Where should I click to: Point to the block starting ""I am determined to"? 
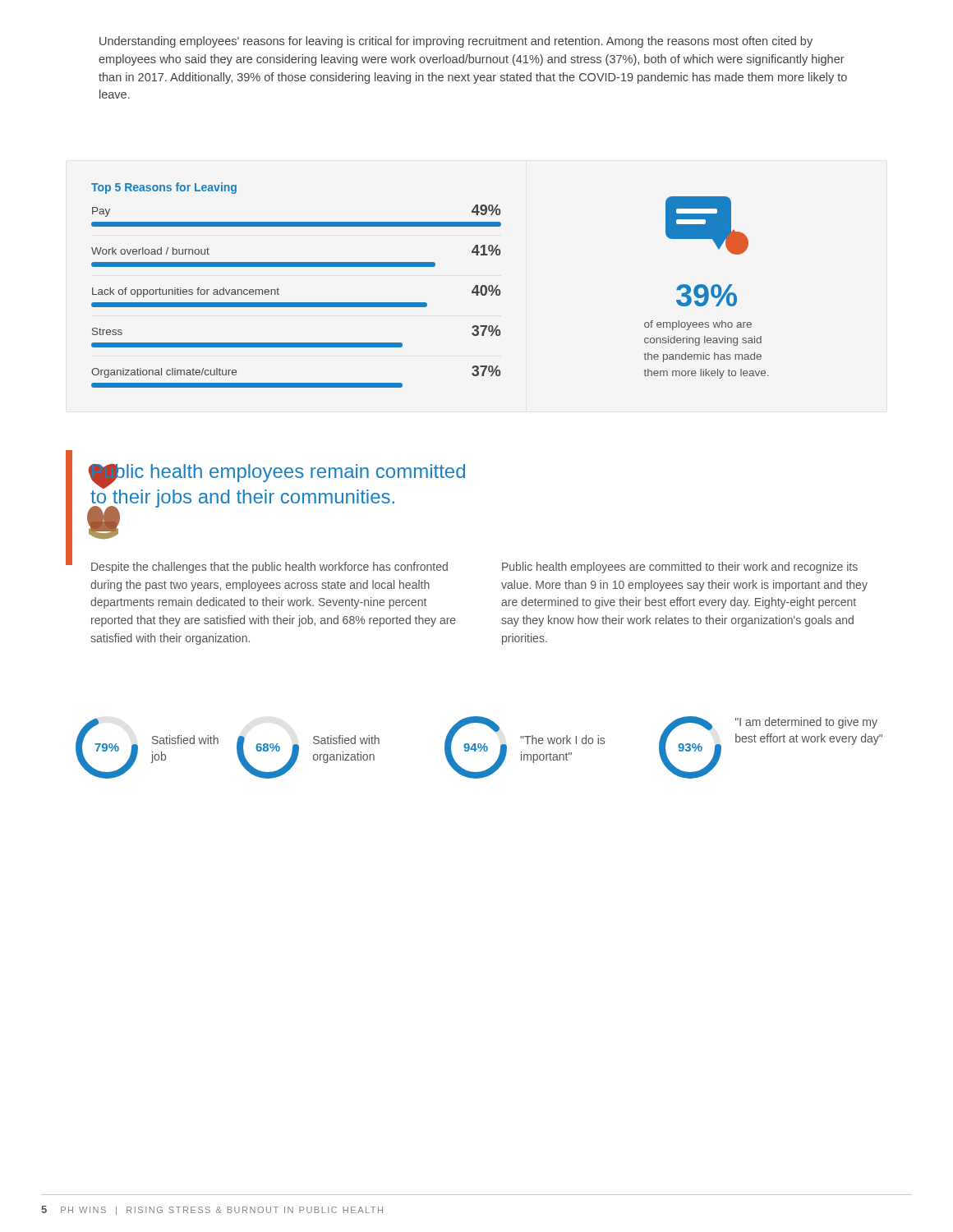[809, 730]
